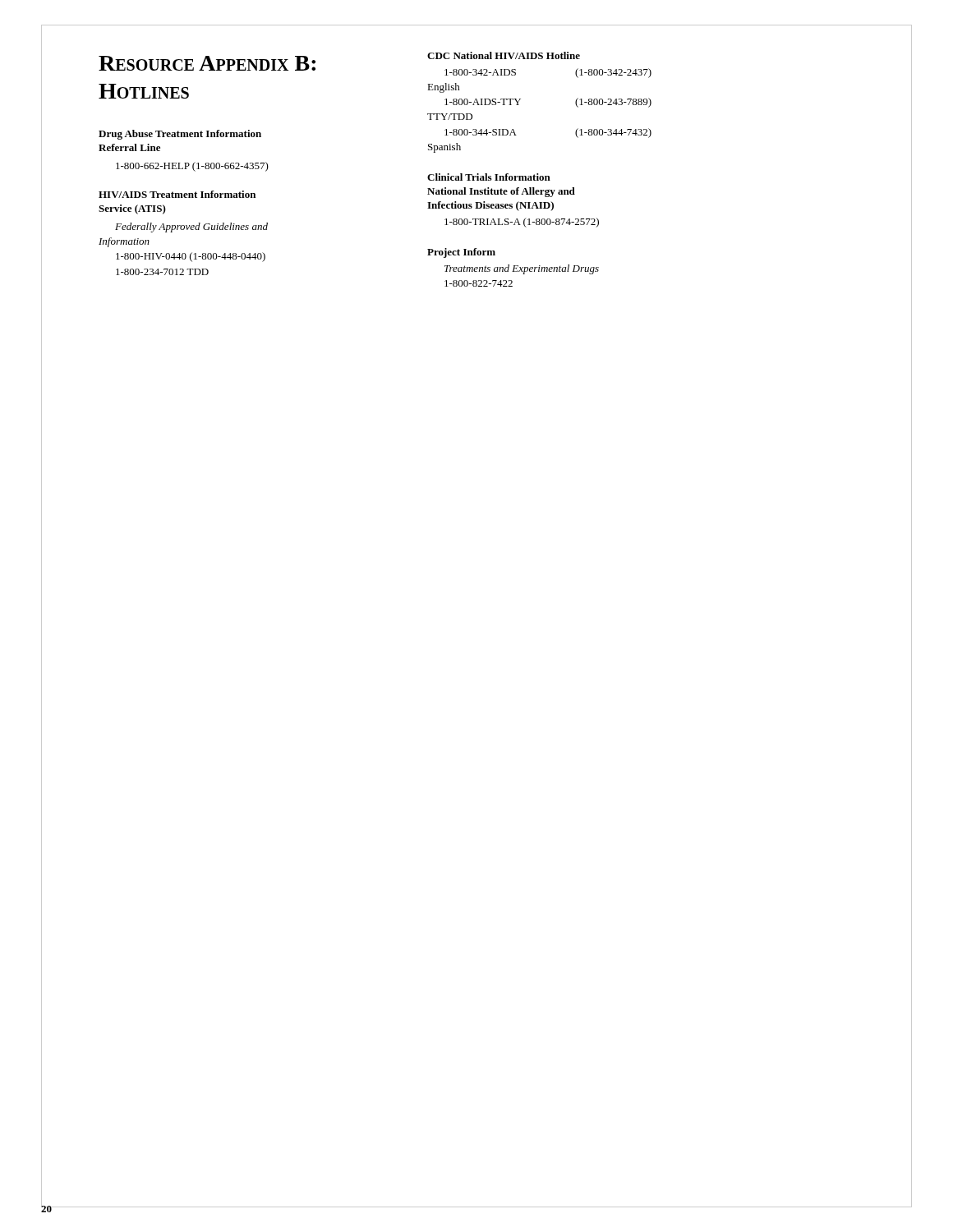Where is the section header that starts "CDC National HIV/AIDS"?
The image size is (953, 1232).
[504, 55]
